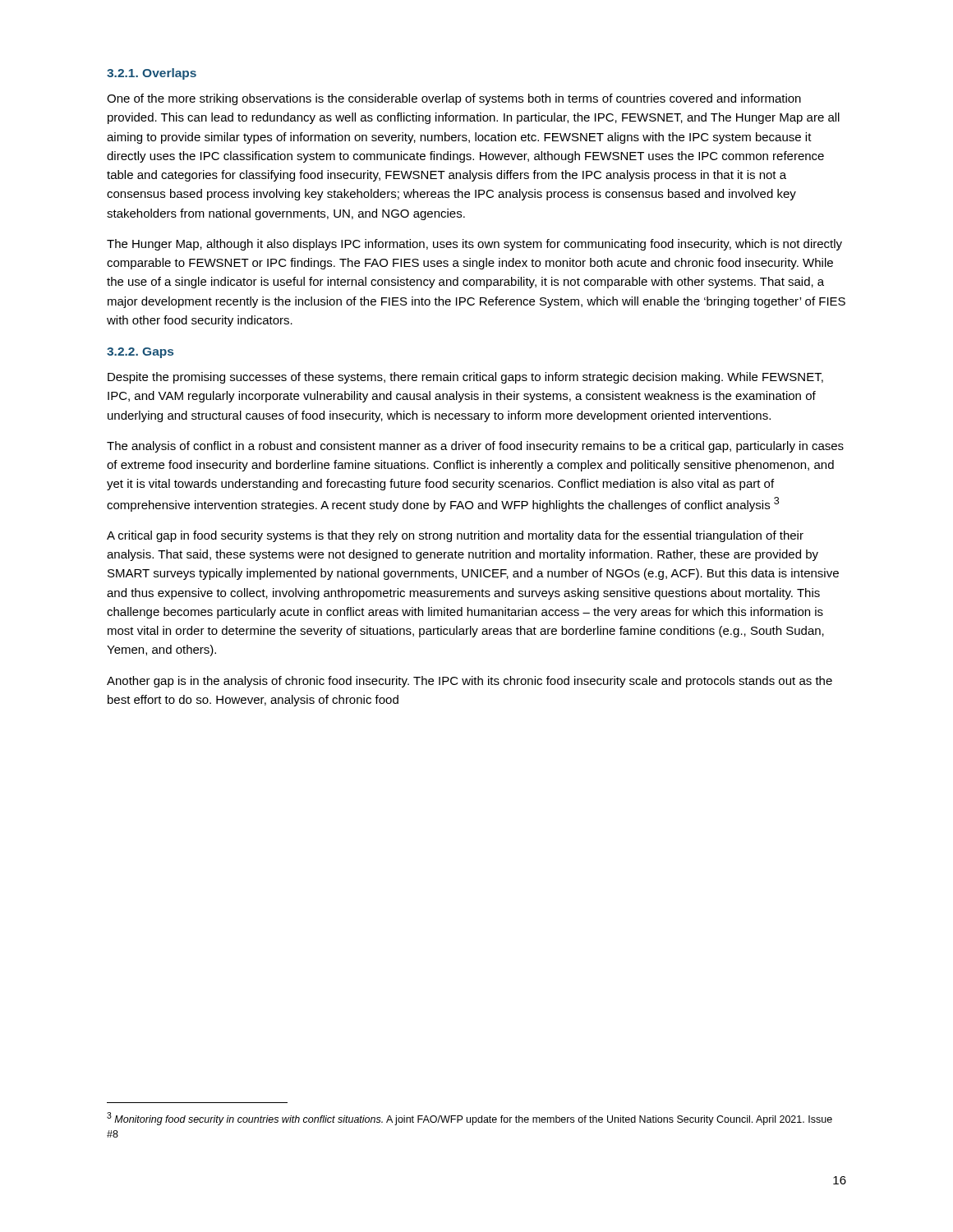Image resolution: width=953 pixels, height=1232 pixels.
Task: Find the text starting "A critical gap in food security systems is"
Action: (473, 592)
